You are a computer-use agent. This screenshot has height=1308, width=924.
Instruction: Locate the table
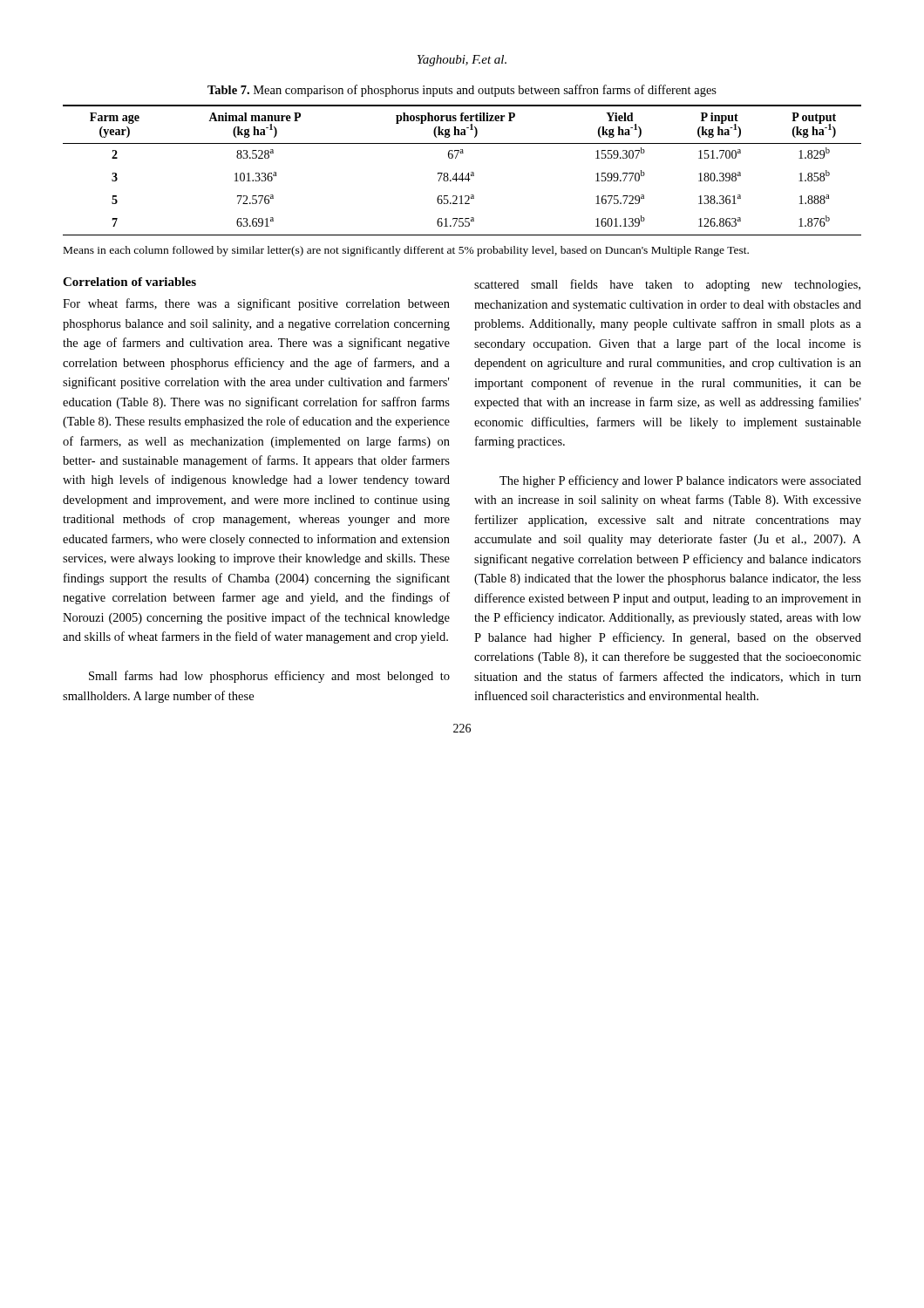pyautogui.click(x=462, y=170)
